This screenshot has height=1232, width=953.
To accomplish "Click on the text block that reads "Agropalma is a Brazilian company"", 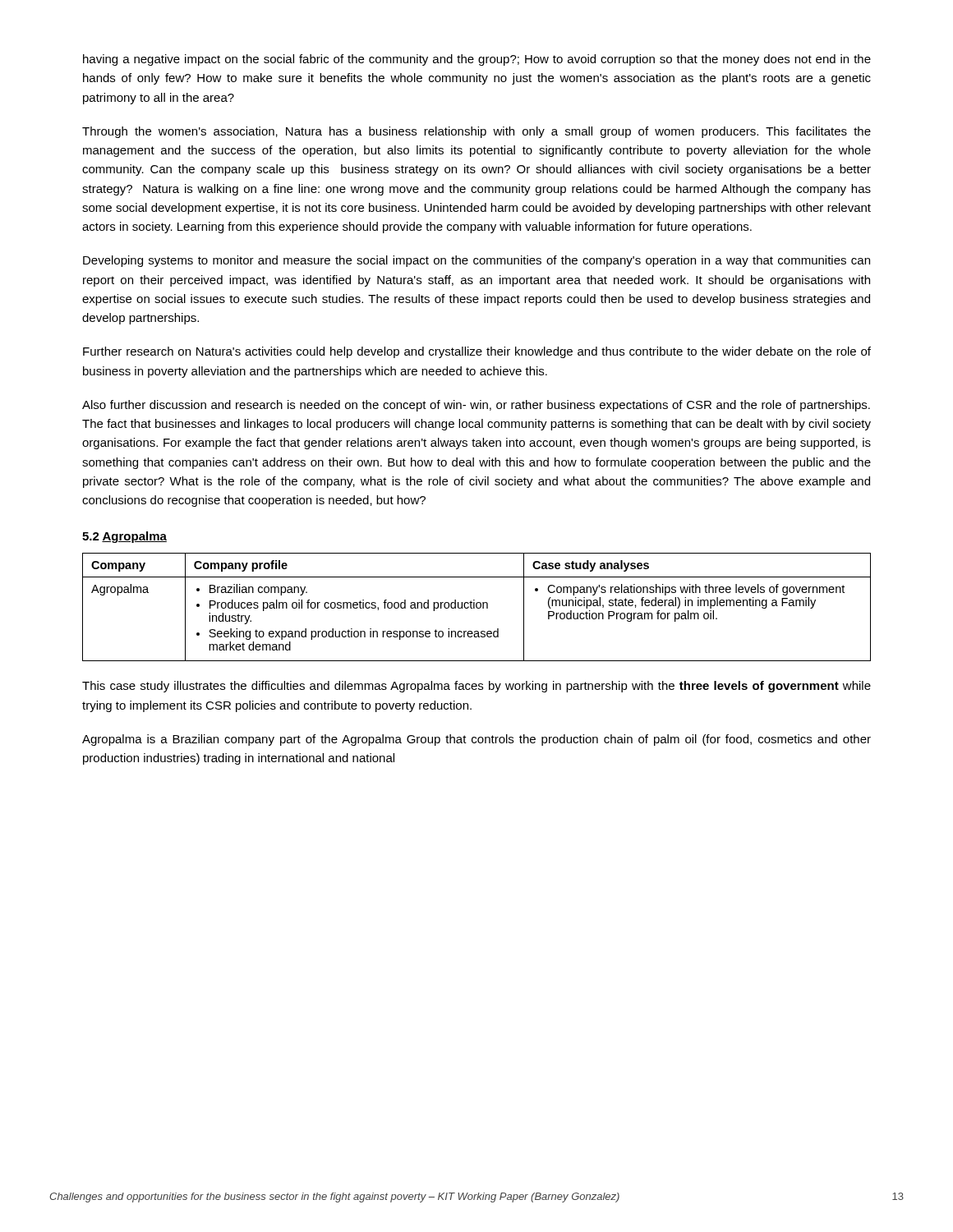I will 476,748.
